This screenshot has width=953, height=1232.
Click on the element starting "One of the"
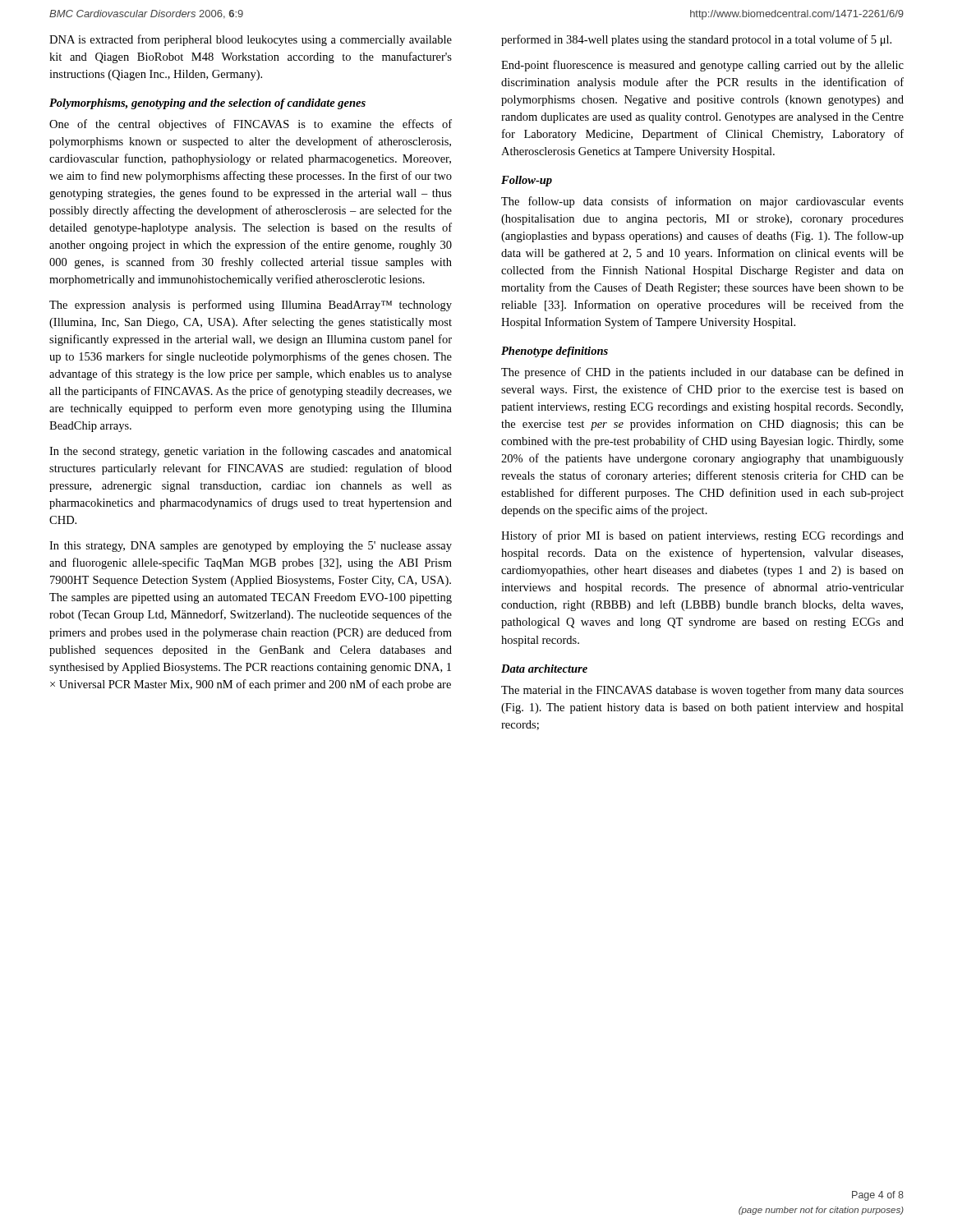pos(251,202)
